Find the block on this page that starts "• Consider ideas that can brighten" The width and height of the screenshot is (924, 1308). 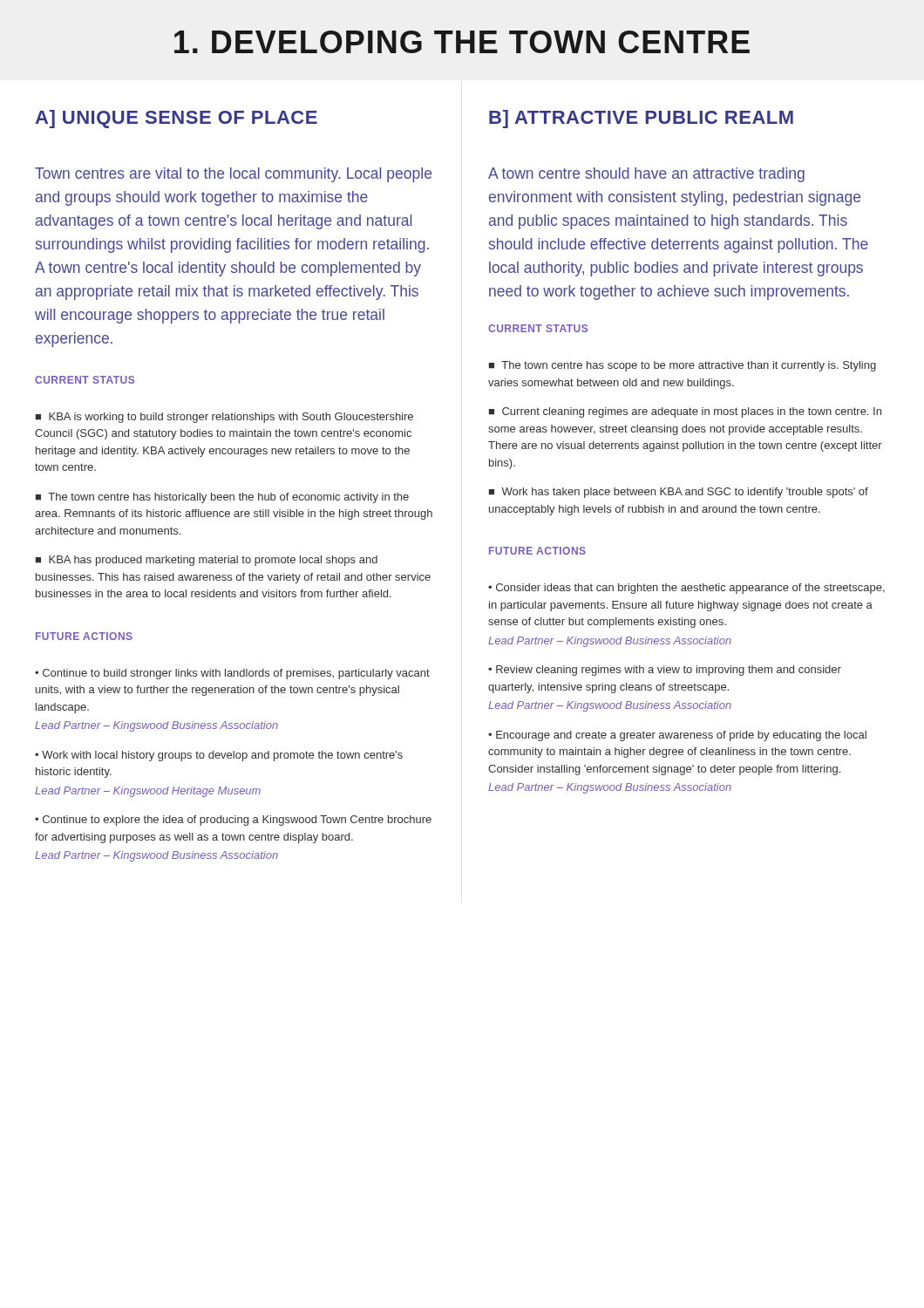pos(689,614)
